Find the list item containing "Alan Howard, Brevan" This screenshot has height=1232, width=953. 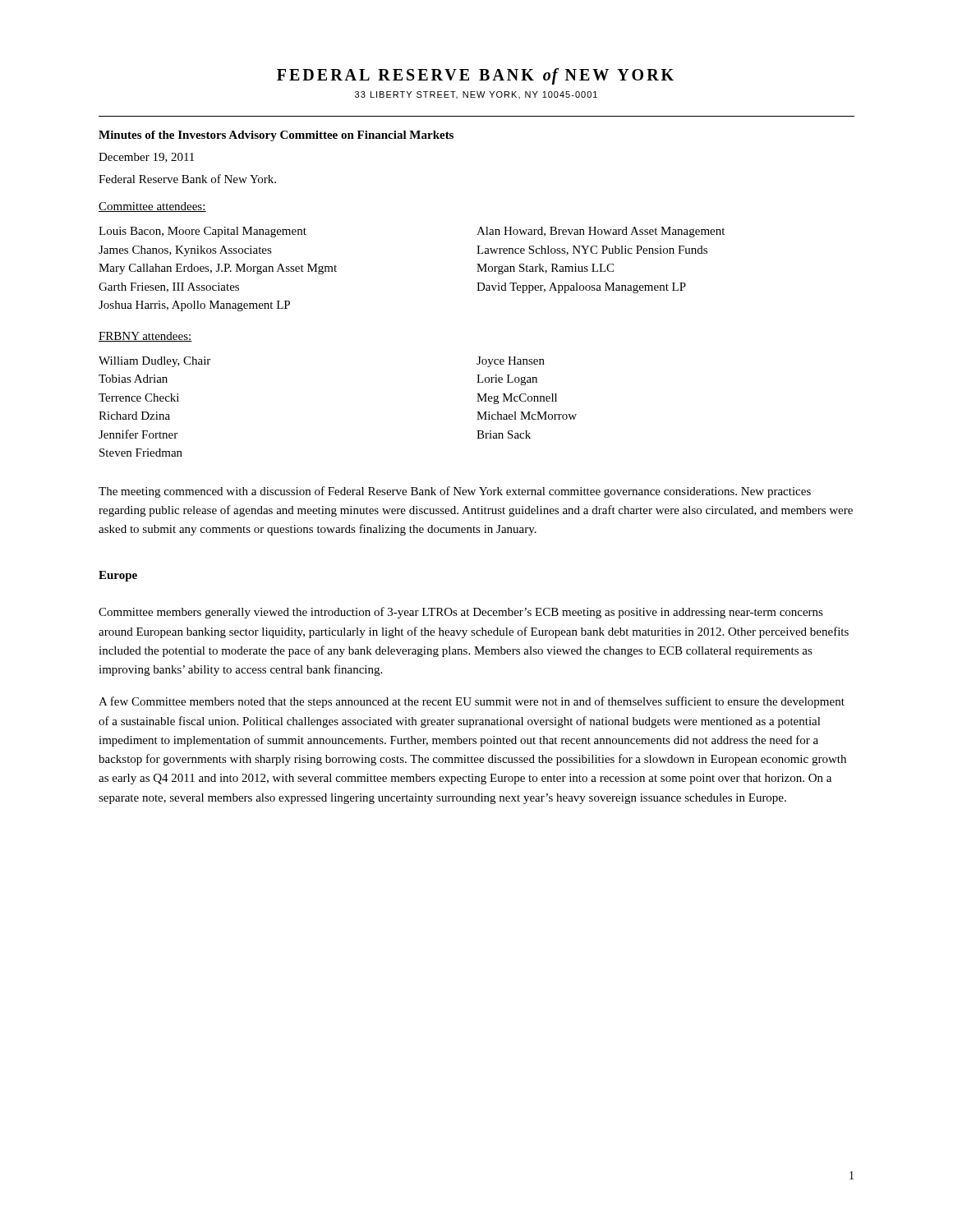[601, 259]
